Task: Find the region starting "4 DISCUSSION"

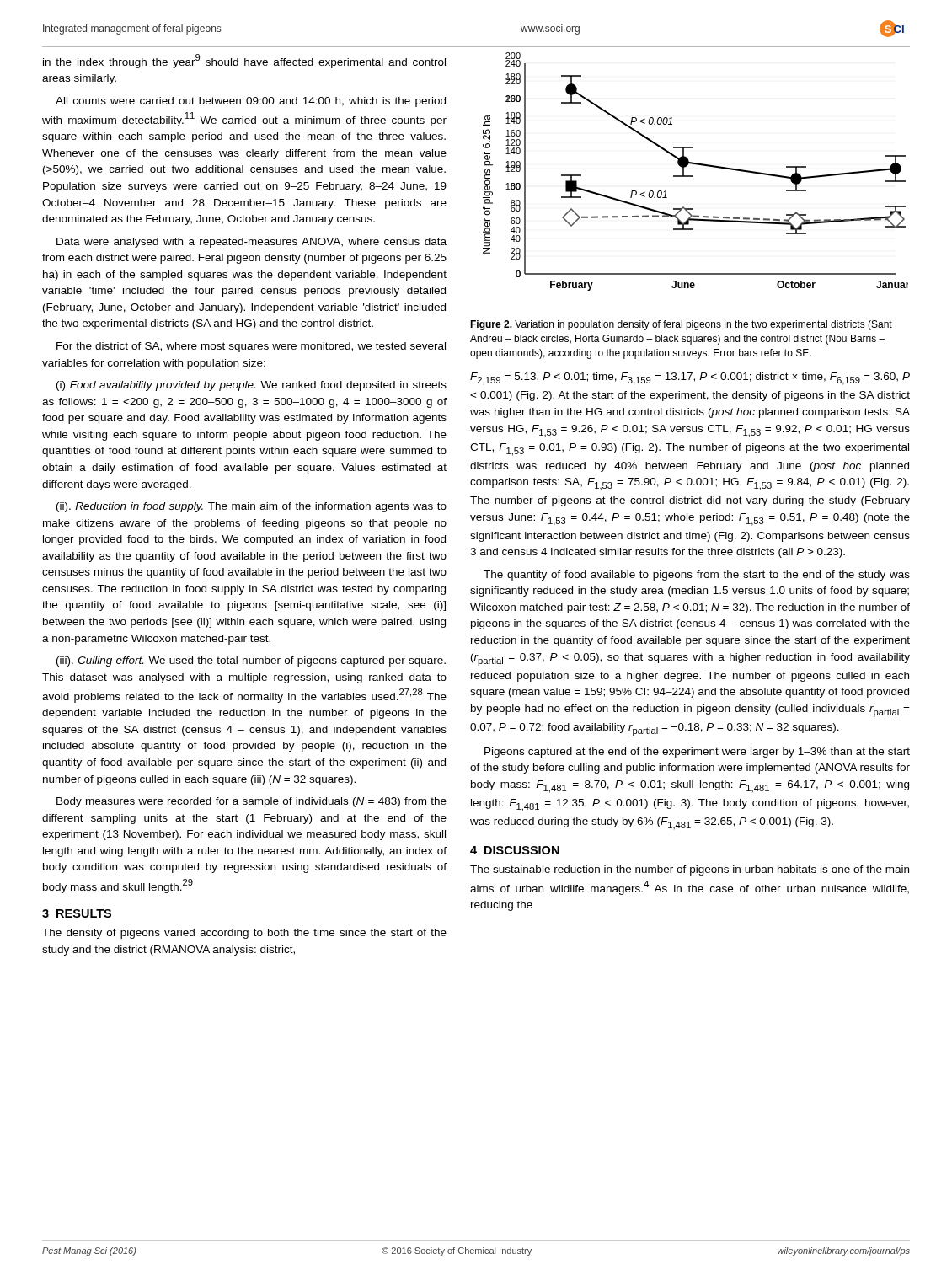Action: point(515,850)
